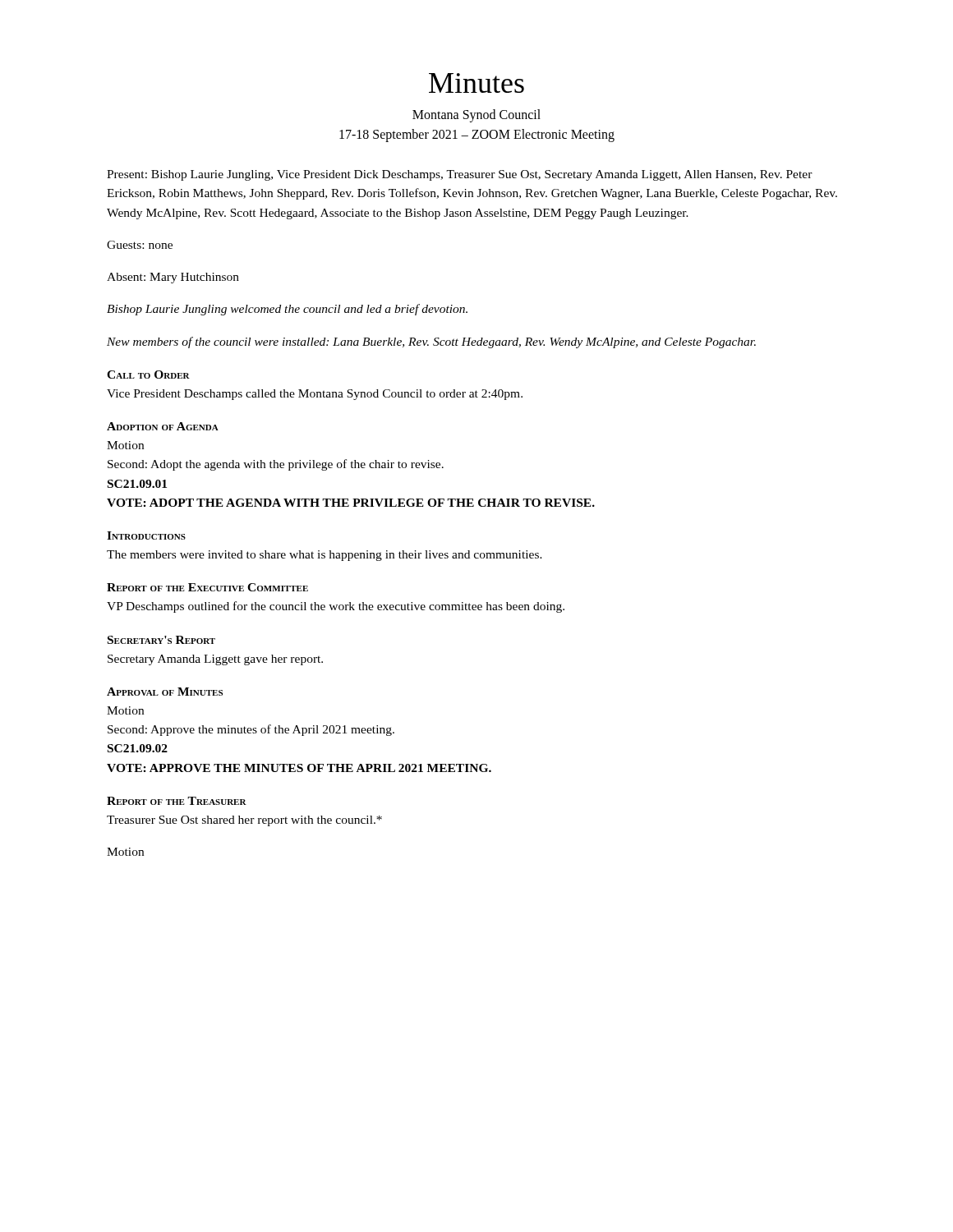Click on the section header that says "Secretary's Report"
This screenshot has width=953, height=1232.
161,639
